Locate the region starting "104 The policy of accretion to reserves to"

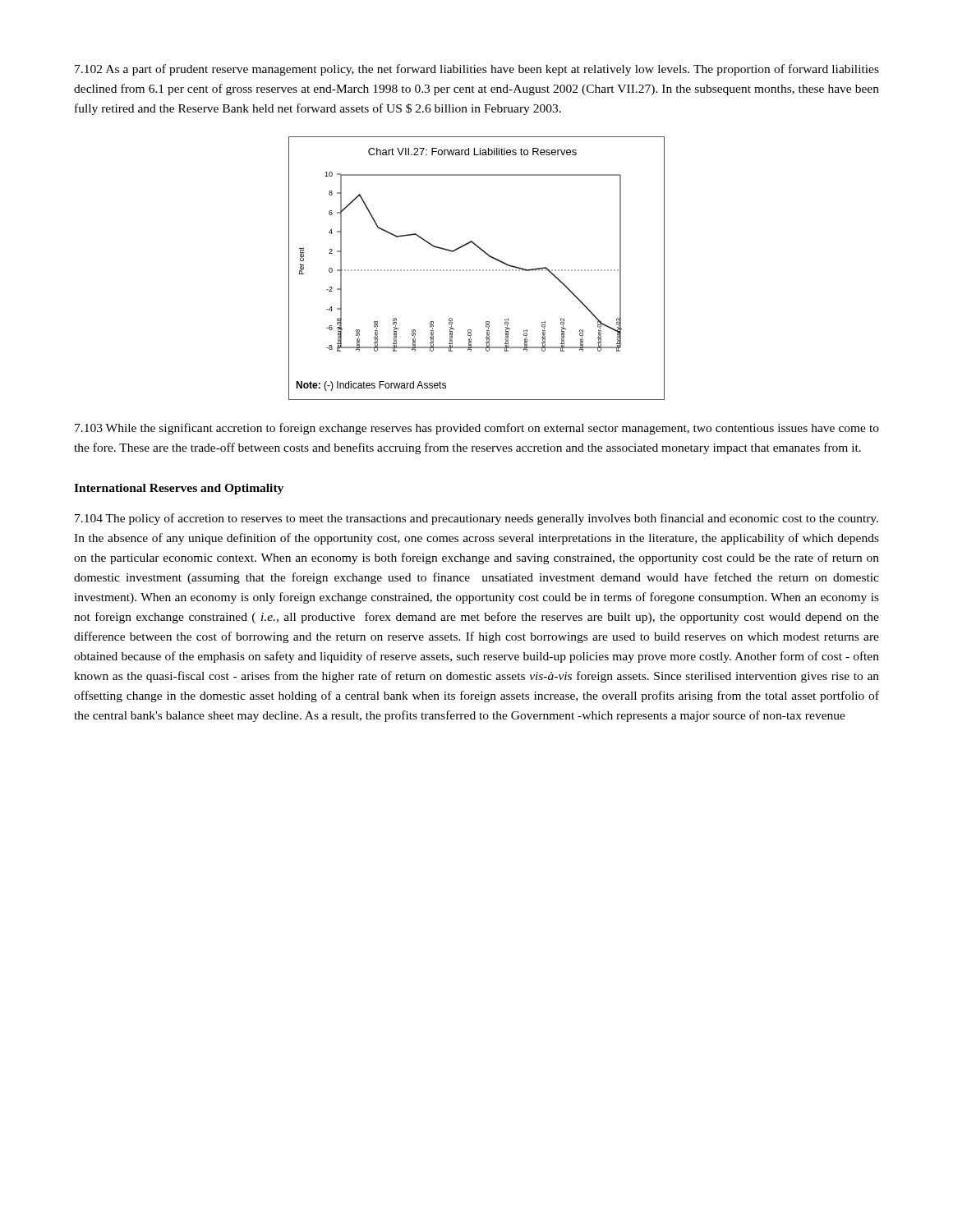476,617
